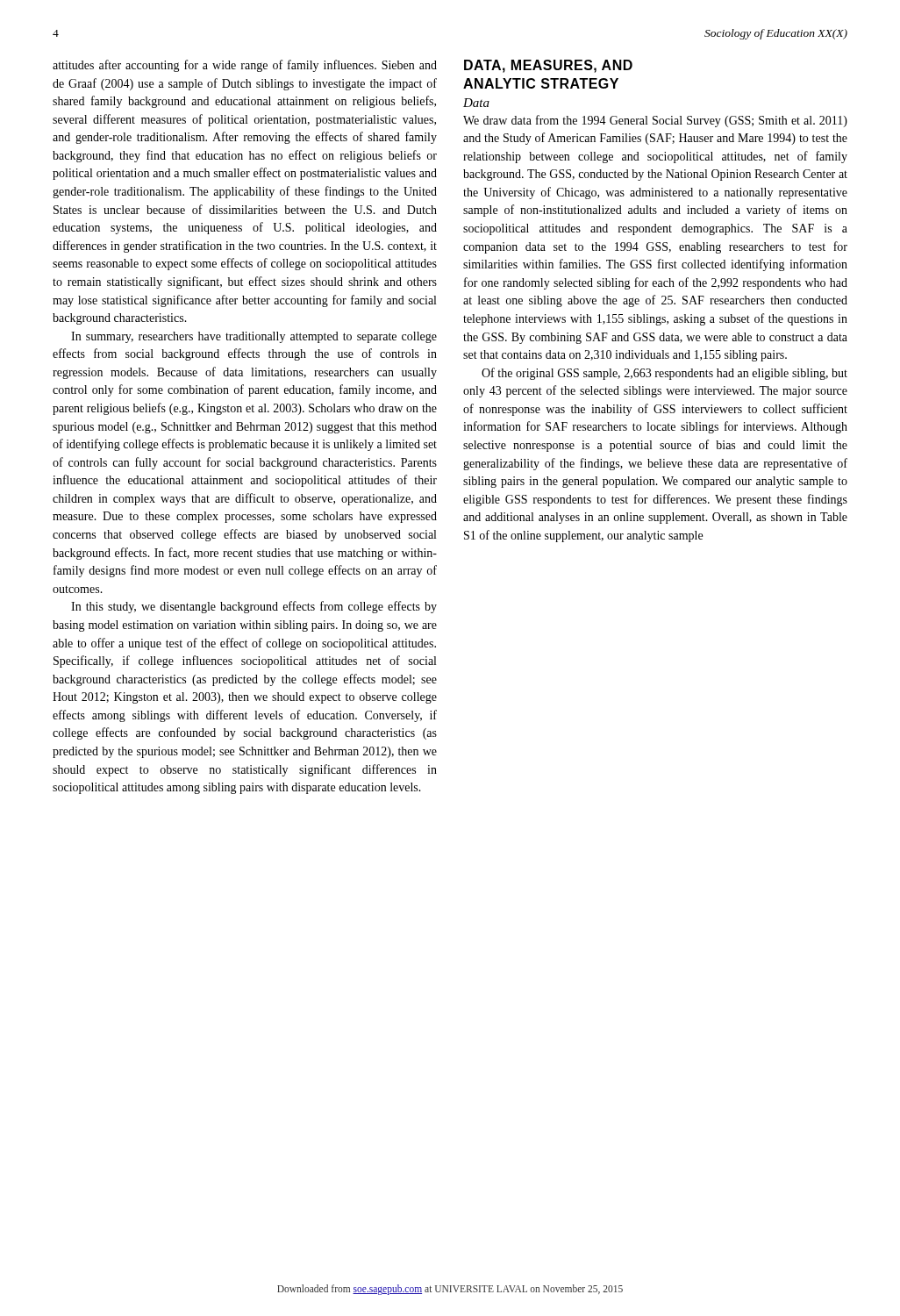This screenshot has width=900, height=1316.
Task: Point to the block beginning "In this study, we disentangle background effects from"
Action: click(x=245, y=698)
